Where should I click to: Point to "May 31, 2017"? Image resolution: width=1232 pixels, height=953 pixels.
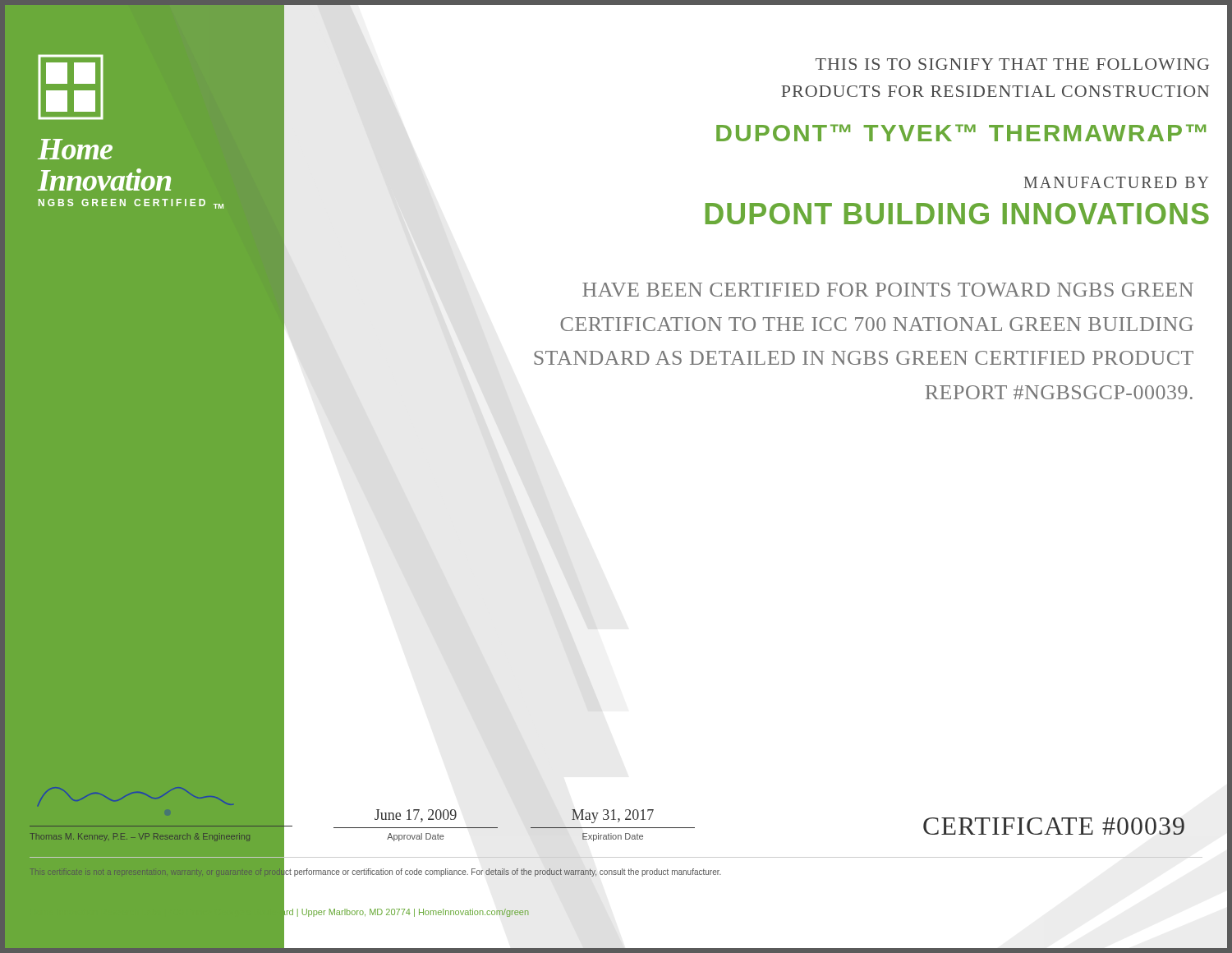(613, 815)
